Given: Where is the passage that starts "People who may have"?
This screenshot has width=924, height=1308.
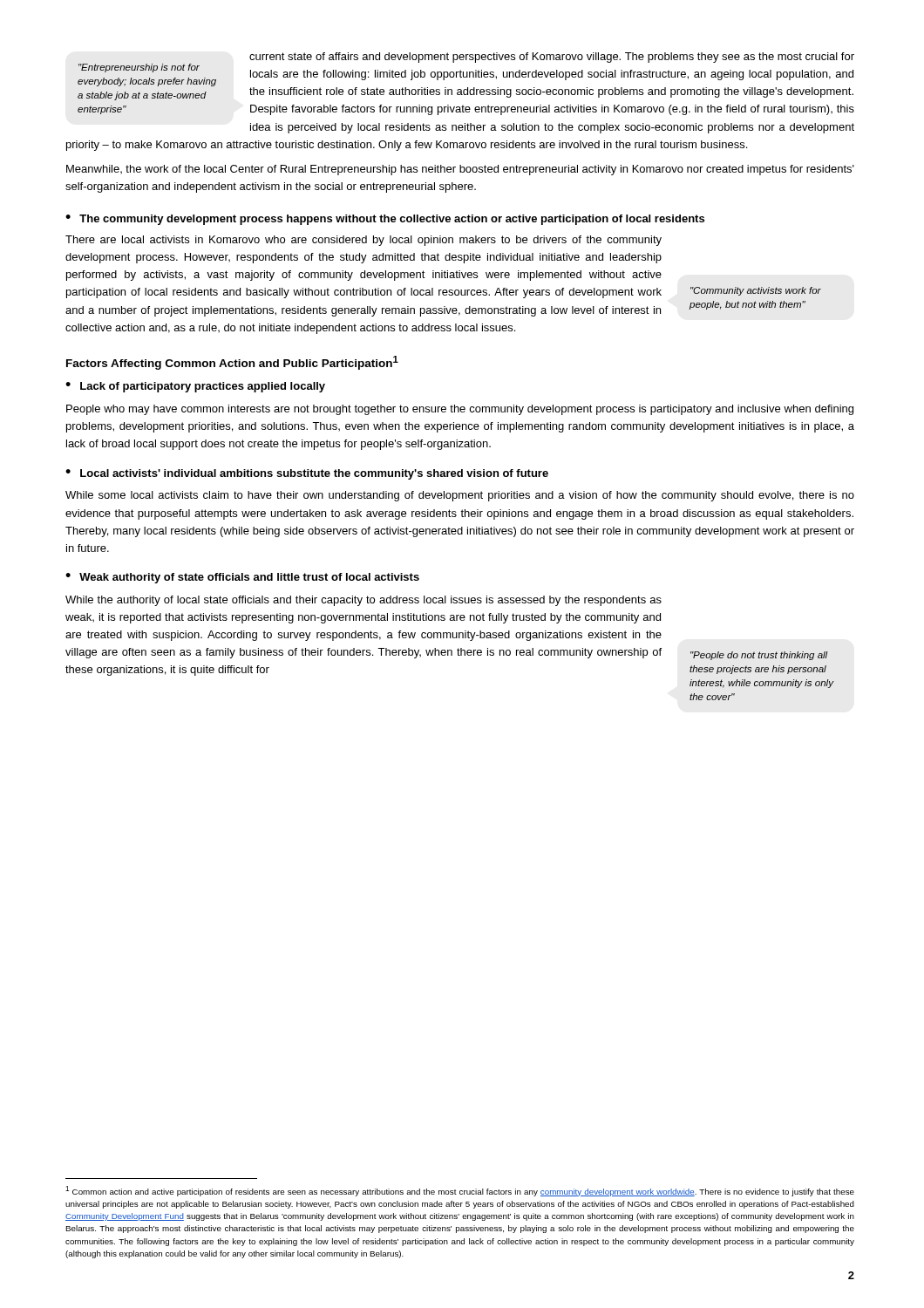Looking at the screenshot, I should click(460, 427).
